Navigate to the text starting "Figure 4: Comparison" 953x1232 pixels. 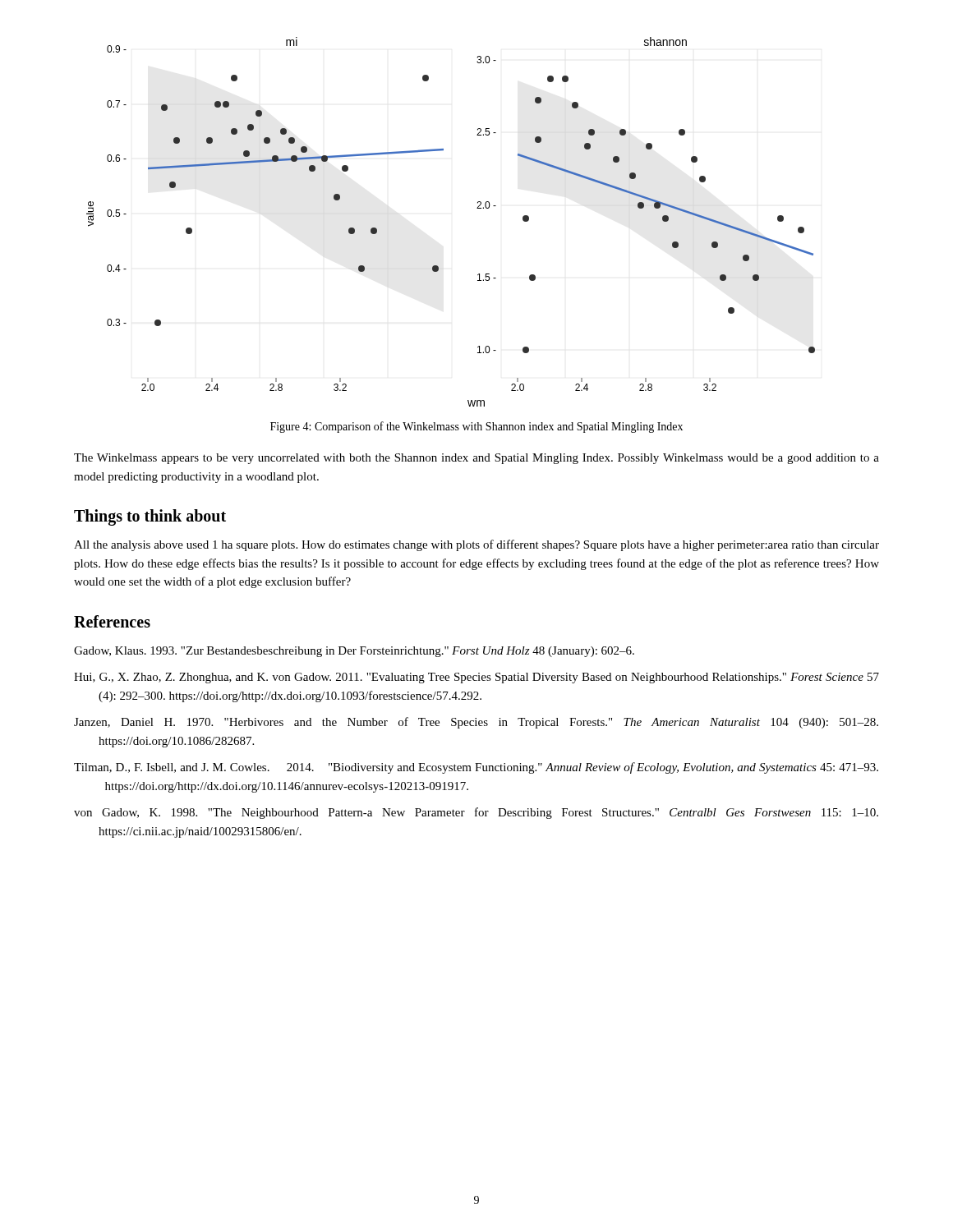476,427
